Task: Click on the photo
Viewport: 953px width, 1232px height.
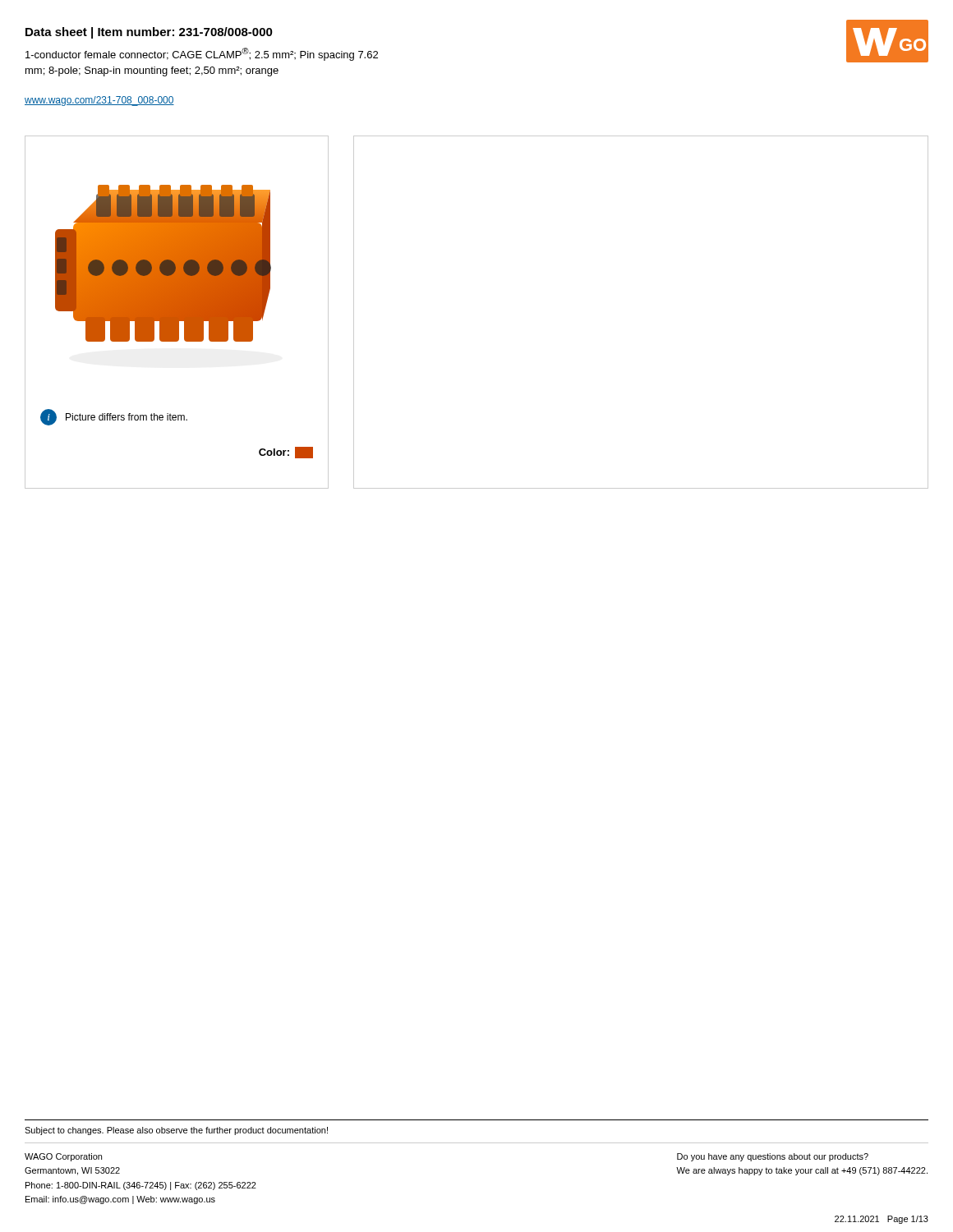Action: tap(177, 312)
